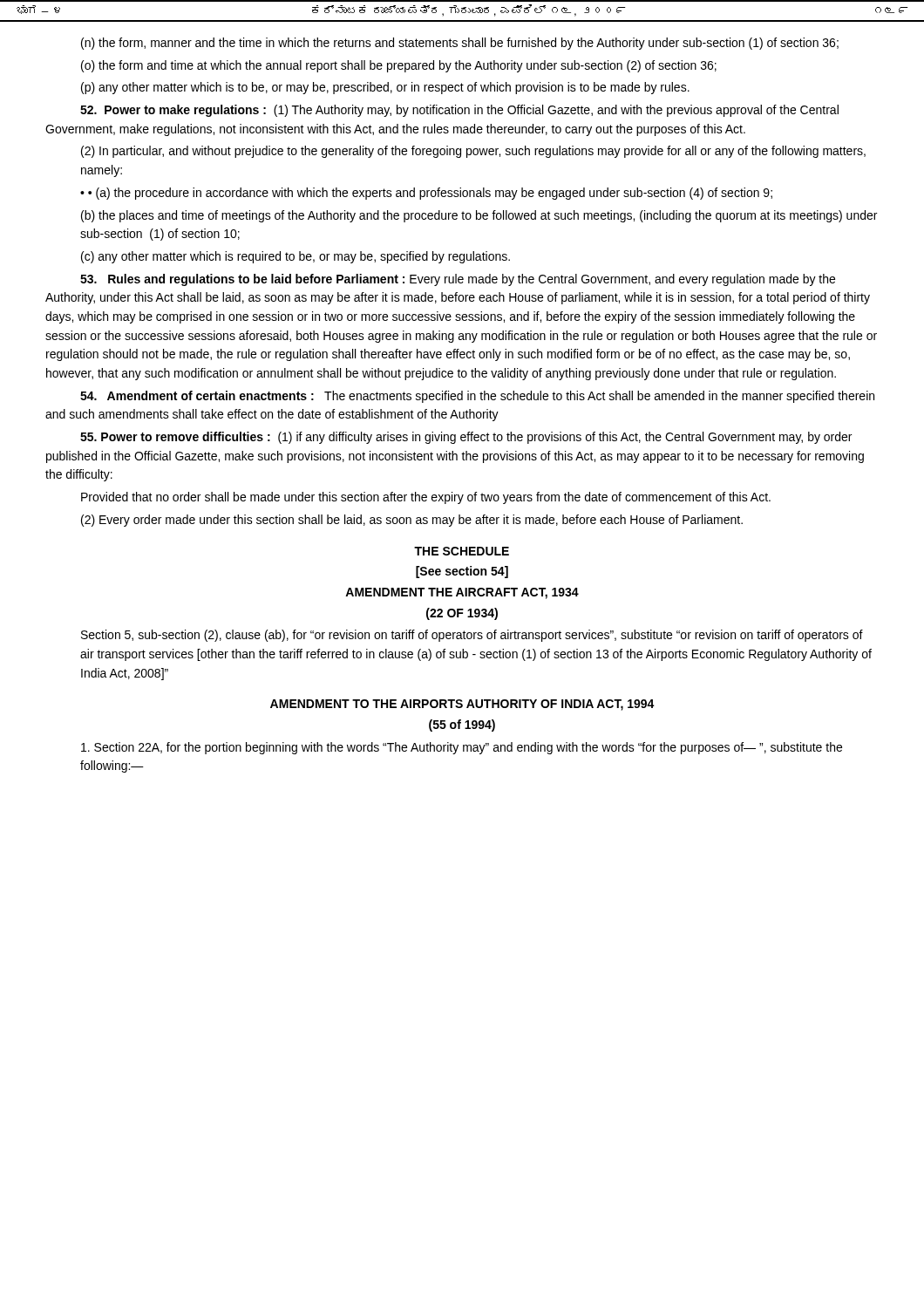Find the text block containing "Section 22A, for the portion beginning with the"
Image resolution: width=924 pixels, height=1308 pixels.
point(479,757)
